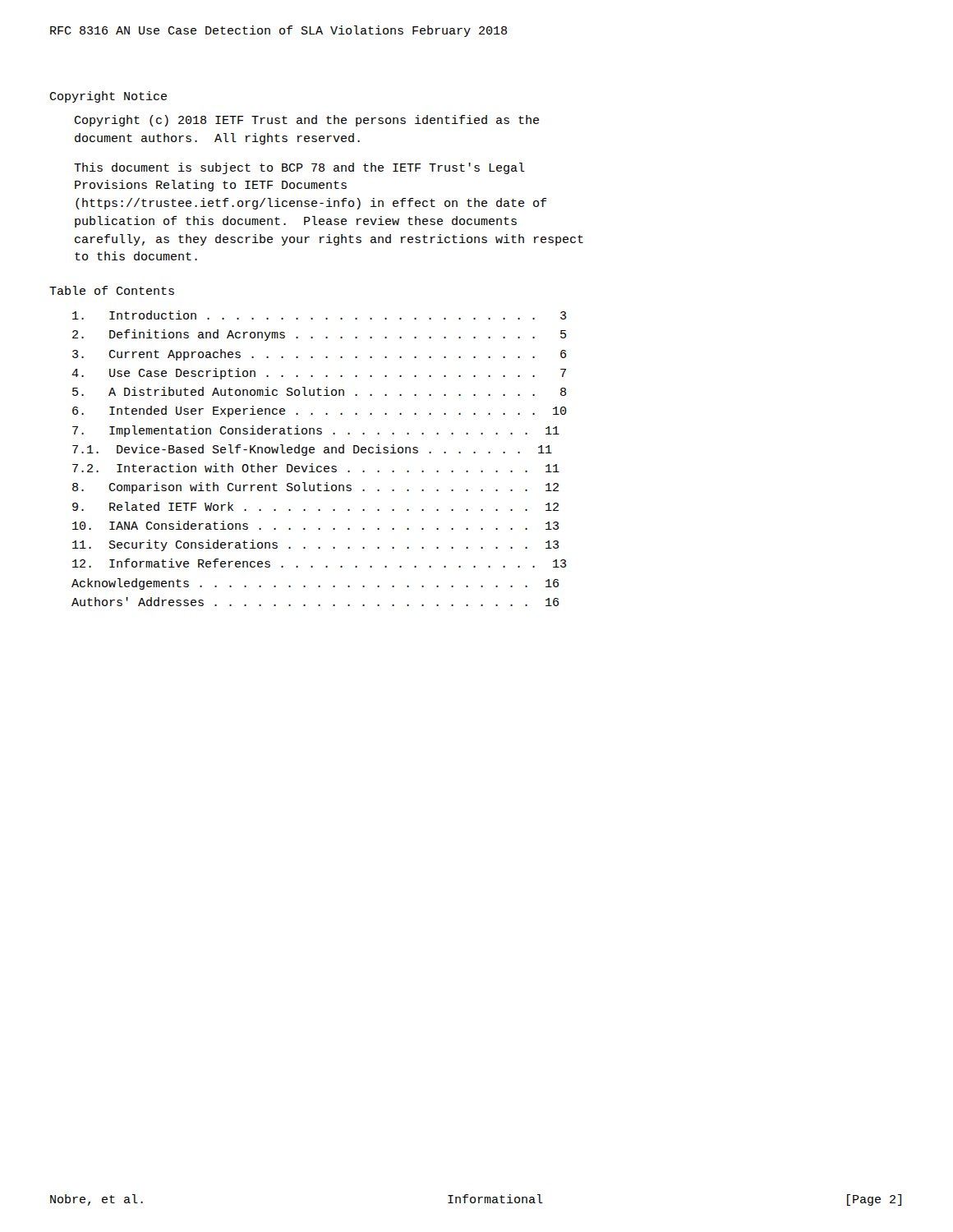Image resolution: width=953 pixels, height=1232 pixels.
Task: Locate the block of text that opens with "7. Implementation Considerations . . ."
Action: [x=304, y=431]
